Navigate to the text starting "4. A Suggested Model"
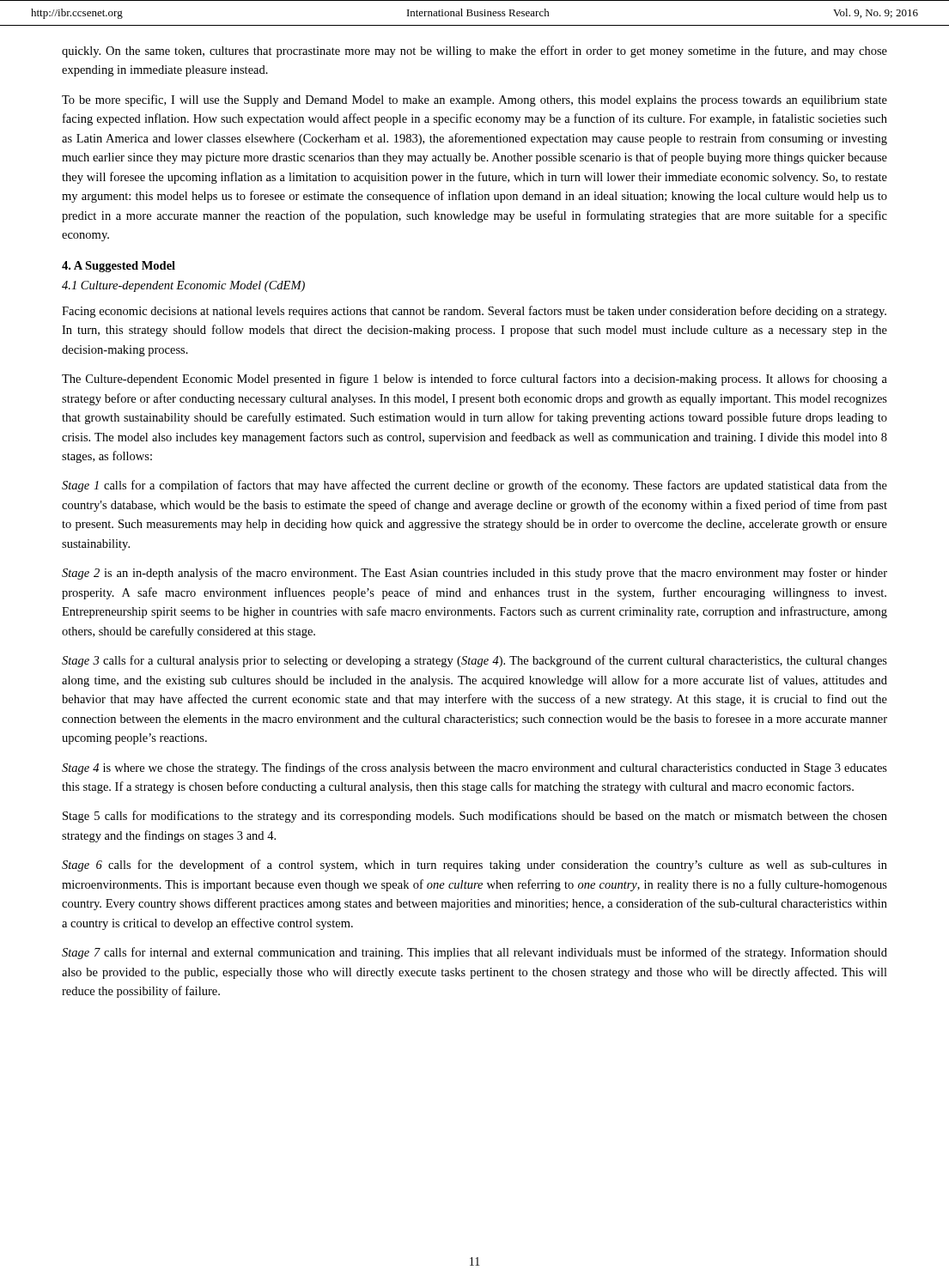Viewport: 949px width, 1288px height. tap(119, 265)
